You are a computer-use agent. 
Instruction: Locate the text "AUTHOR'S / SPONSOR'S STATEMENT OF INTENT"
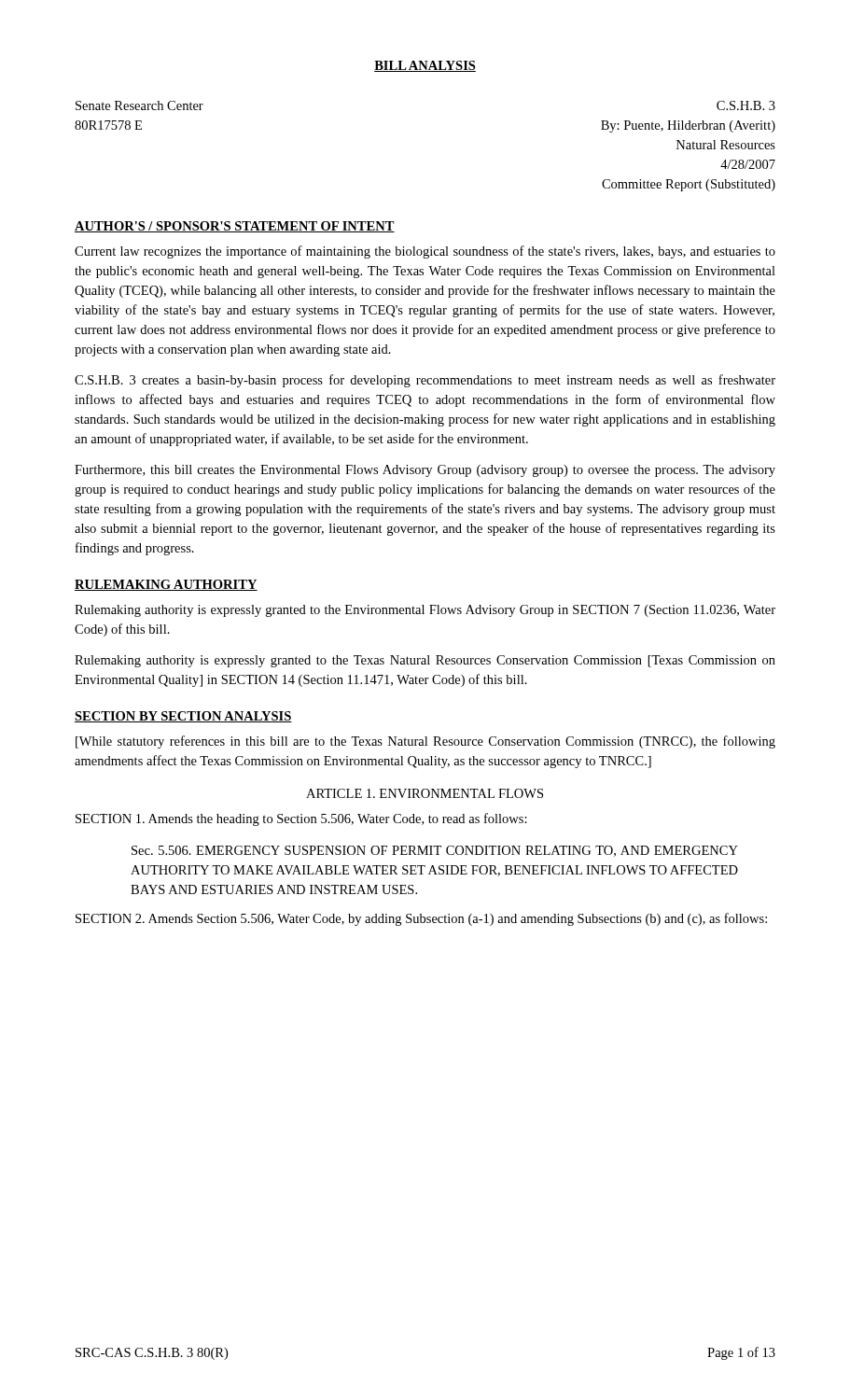[x=234, y=226]
